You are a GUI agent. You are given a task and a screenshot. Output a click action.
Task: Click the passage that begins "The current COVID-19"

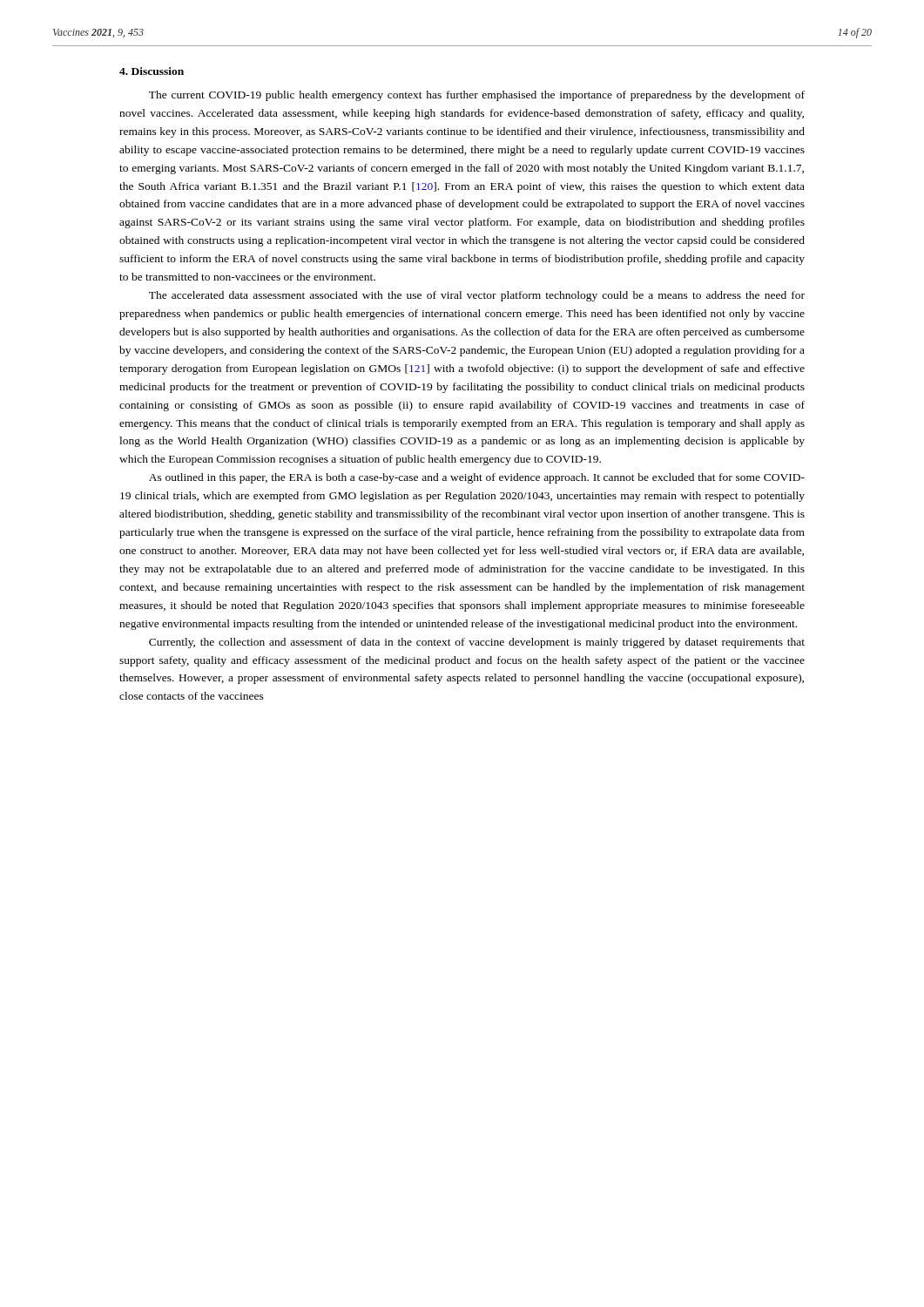coord(462,186)
